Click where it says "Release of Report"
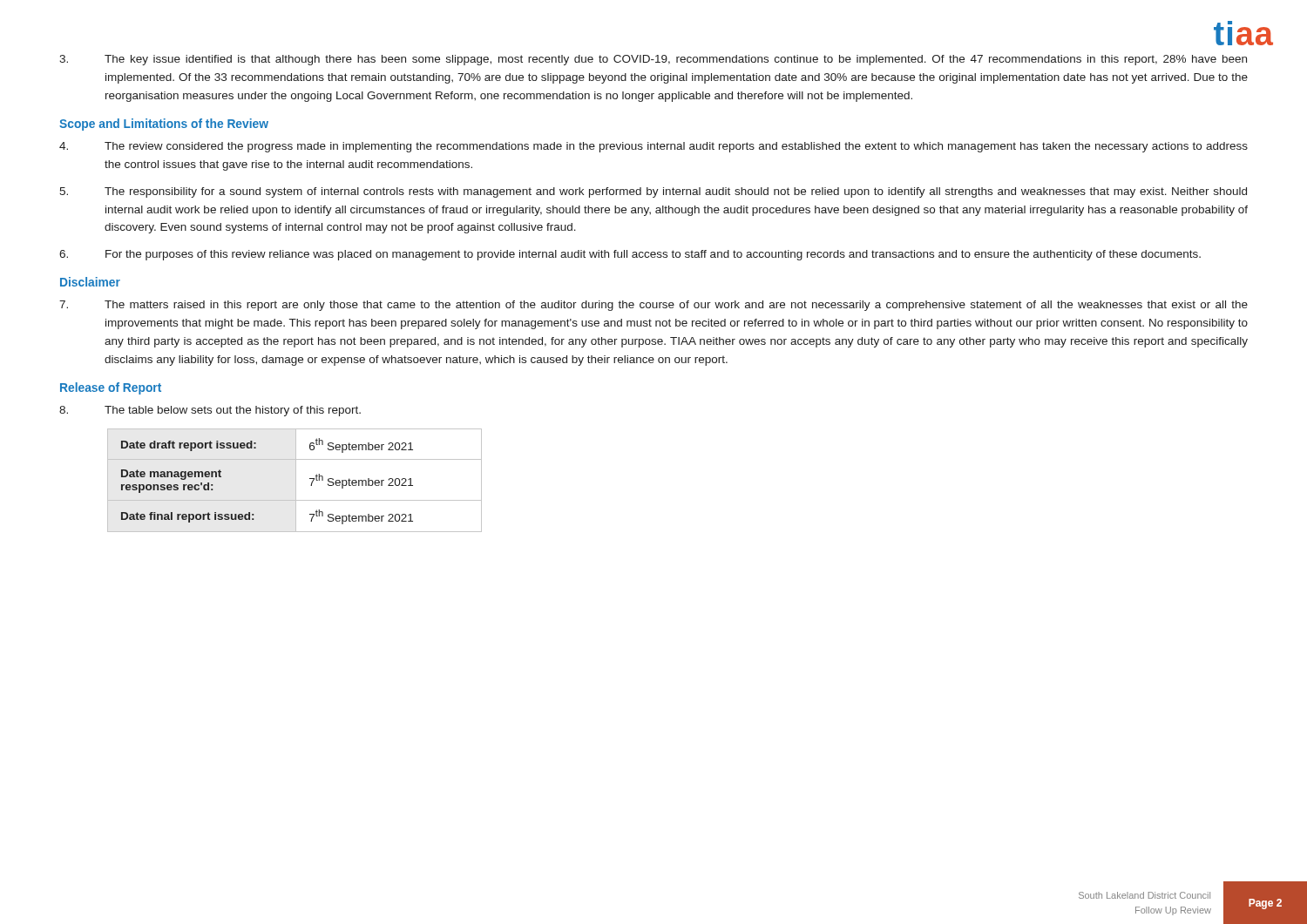 [x=110, y=388]
